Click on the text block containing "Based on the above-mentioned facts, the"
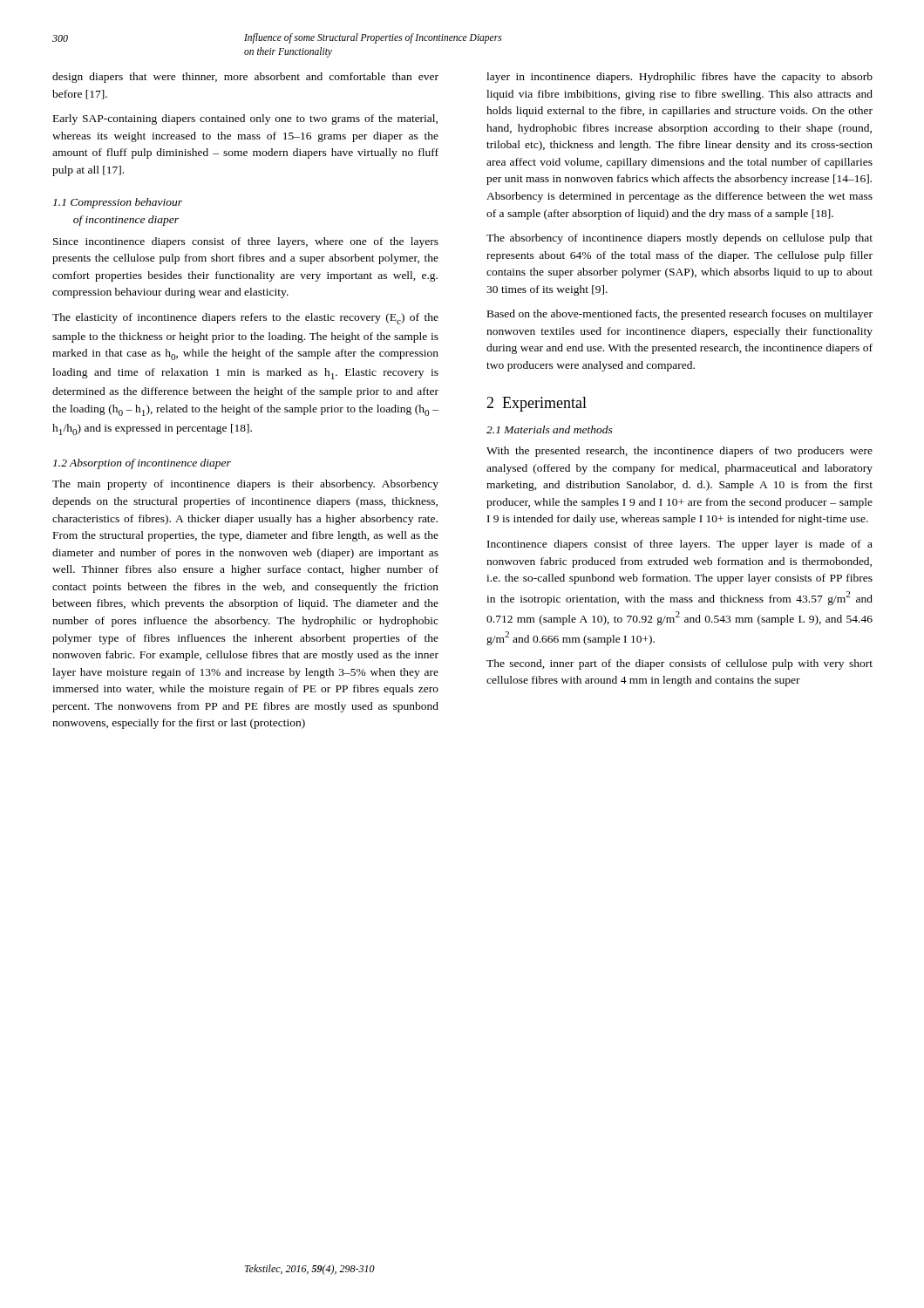 point(679,339)
